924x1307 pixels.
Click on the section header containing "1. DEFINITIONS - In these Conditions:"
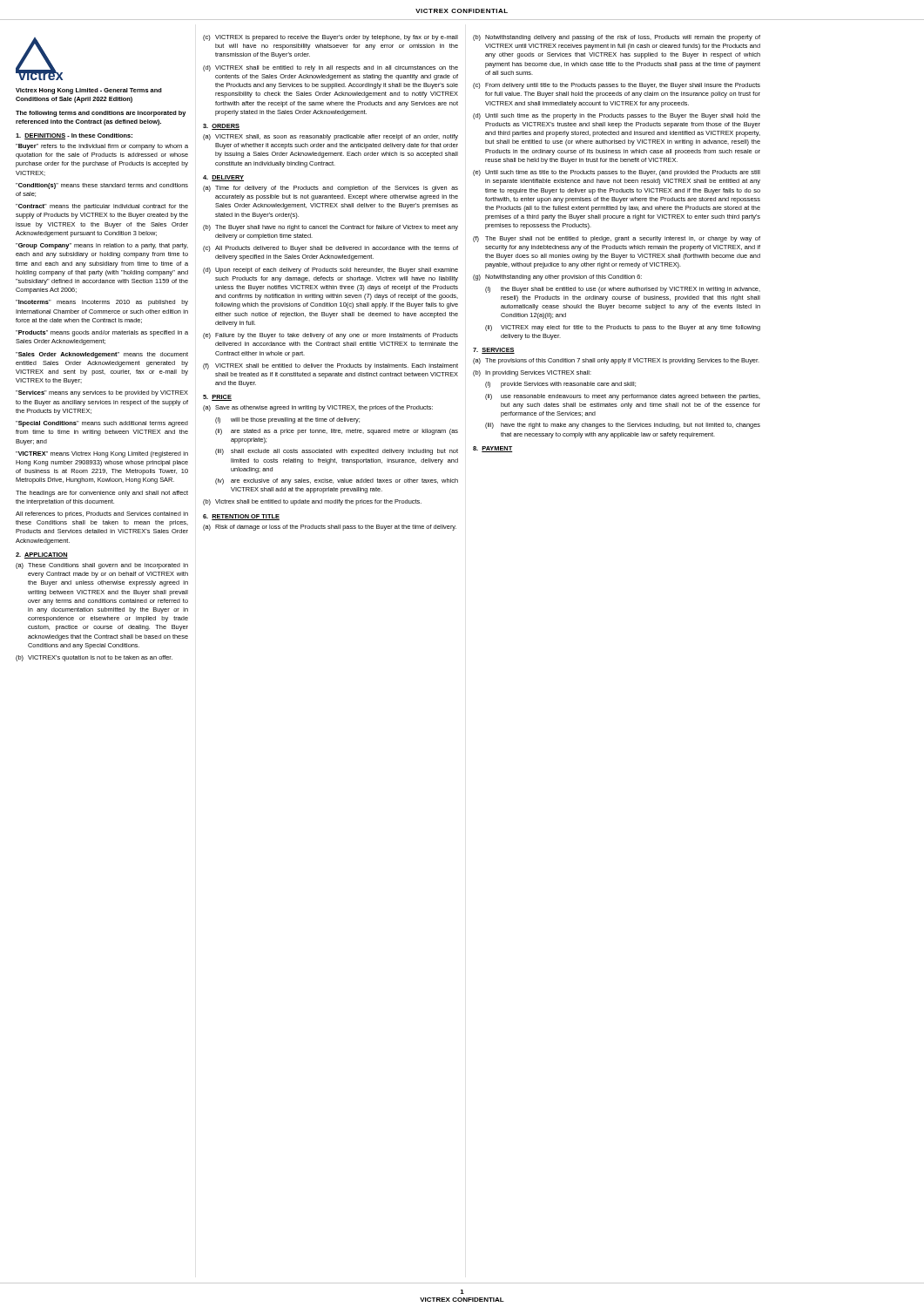pyautogui.click(x=74, y=135)
